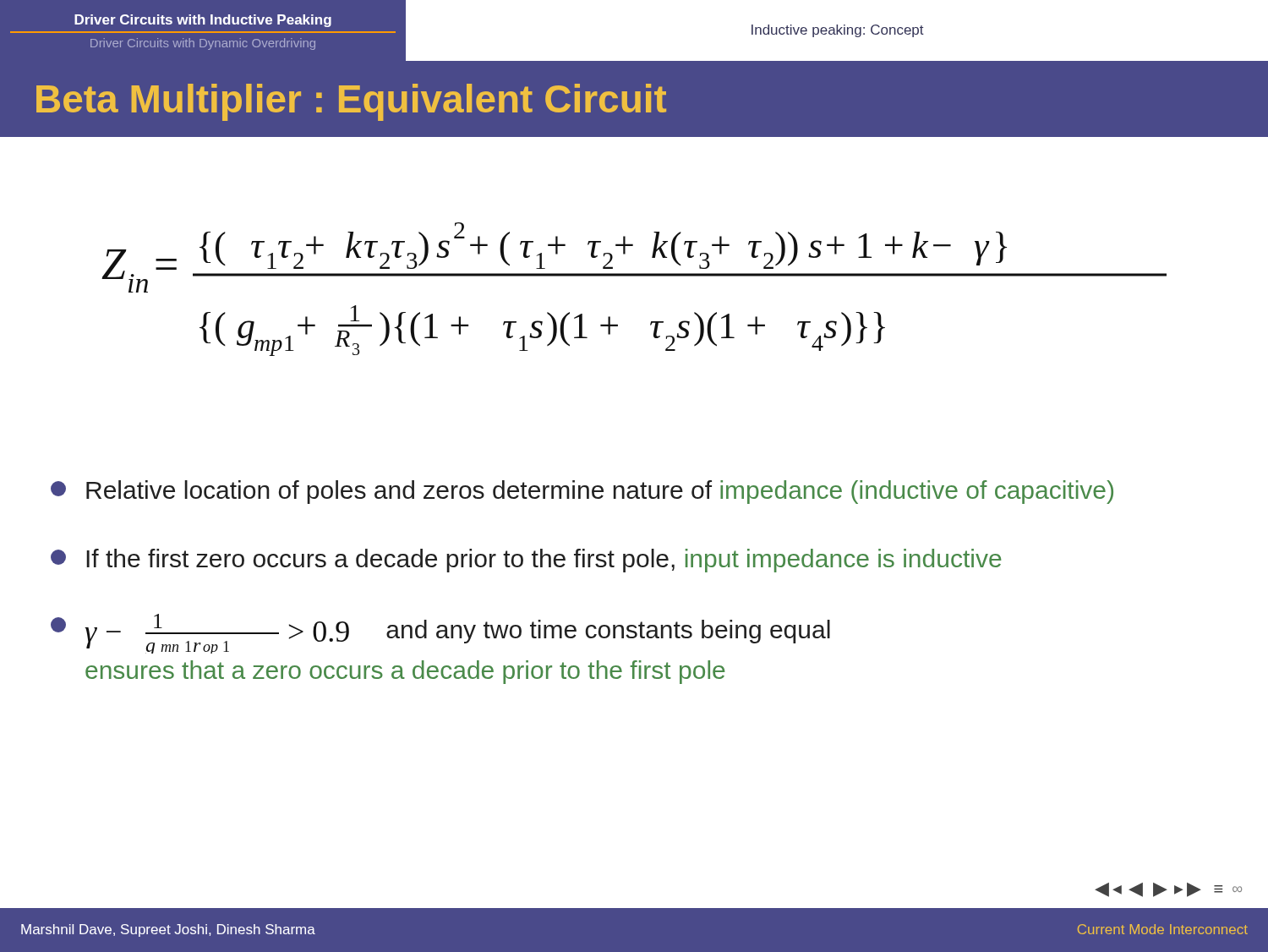This screenshot has height=952, width=1268.
Task: Click the passage that begins "text{font-family:'Times New Roman',serif; fill:#111;} γ −"
Action: click(x=634, y=649)
